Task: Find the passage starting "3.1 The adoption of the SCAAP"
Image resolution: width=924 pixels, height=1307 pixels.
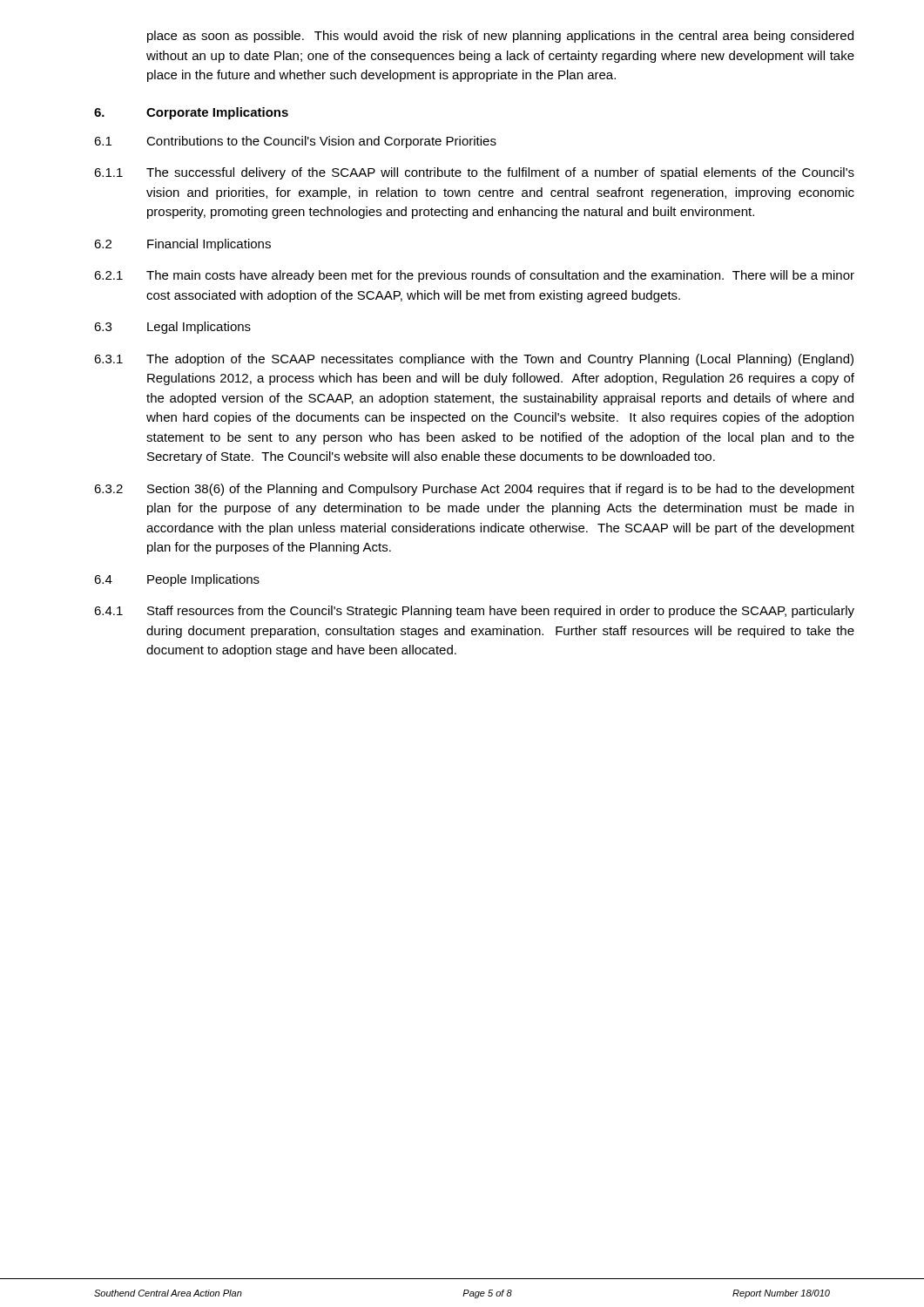Action: pos(474,408)
